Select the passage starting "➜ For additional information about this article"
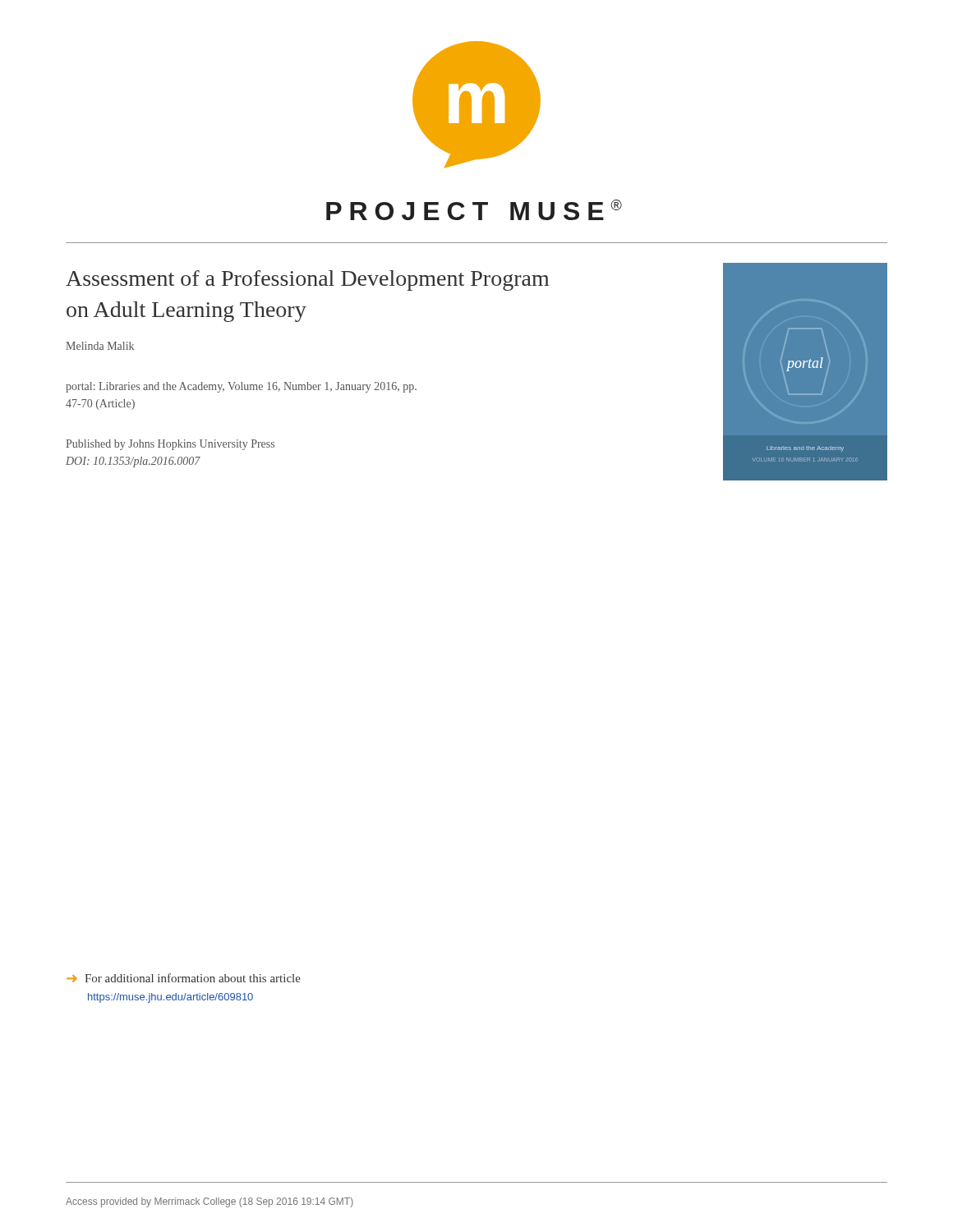This screenshot has width=953, height=1232. pos(183,986)
